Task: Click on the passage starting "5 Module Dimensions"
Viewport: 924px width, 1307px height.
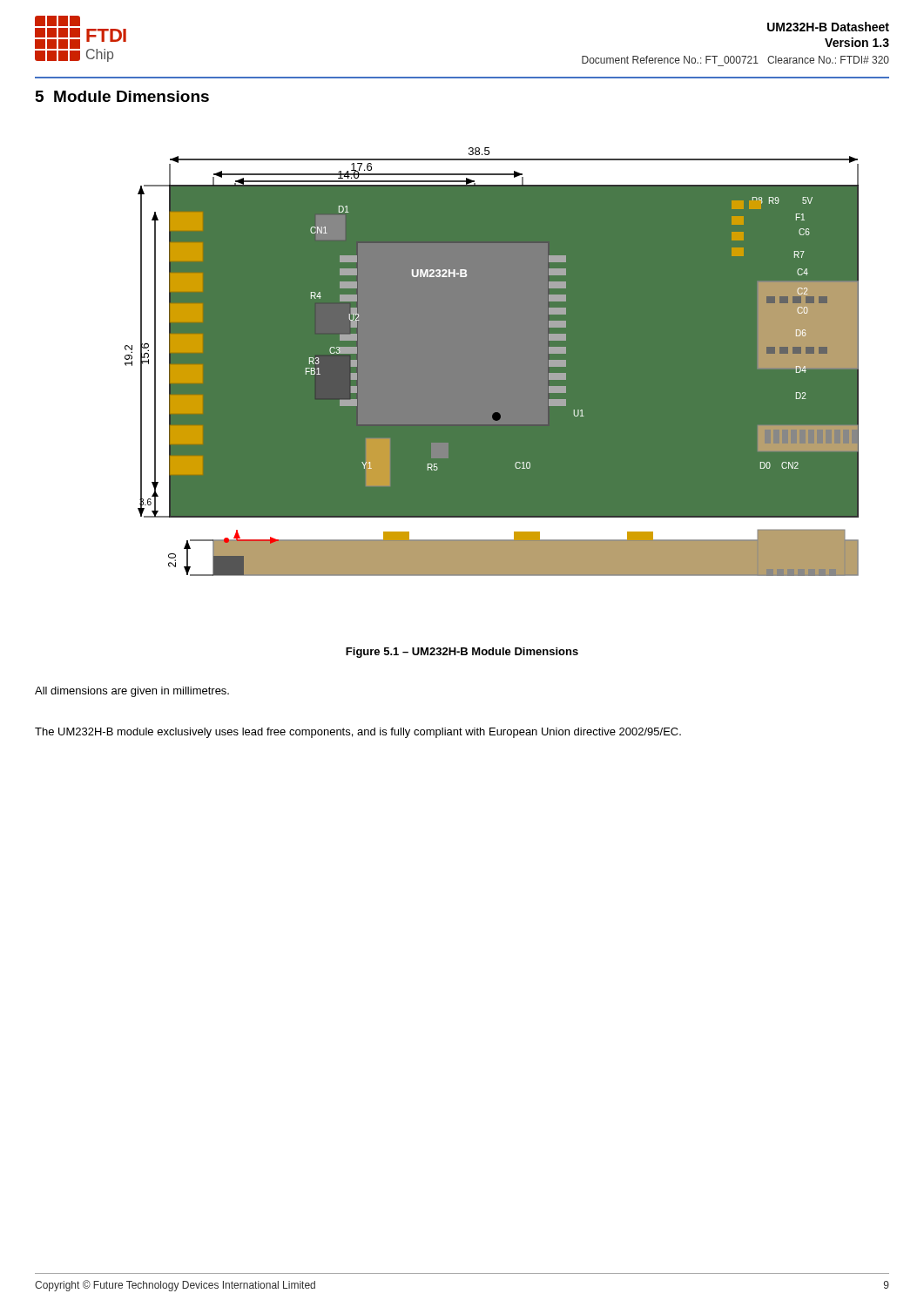Action: [122, 96]
